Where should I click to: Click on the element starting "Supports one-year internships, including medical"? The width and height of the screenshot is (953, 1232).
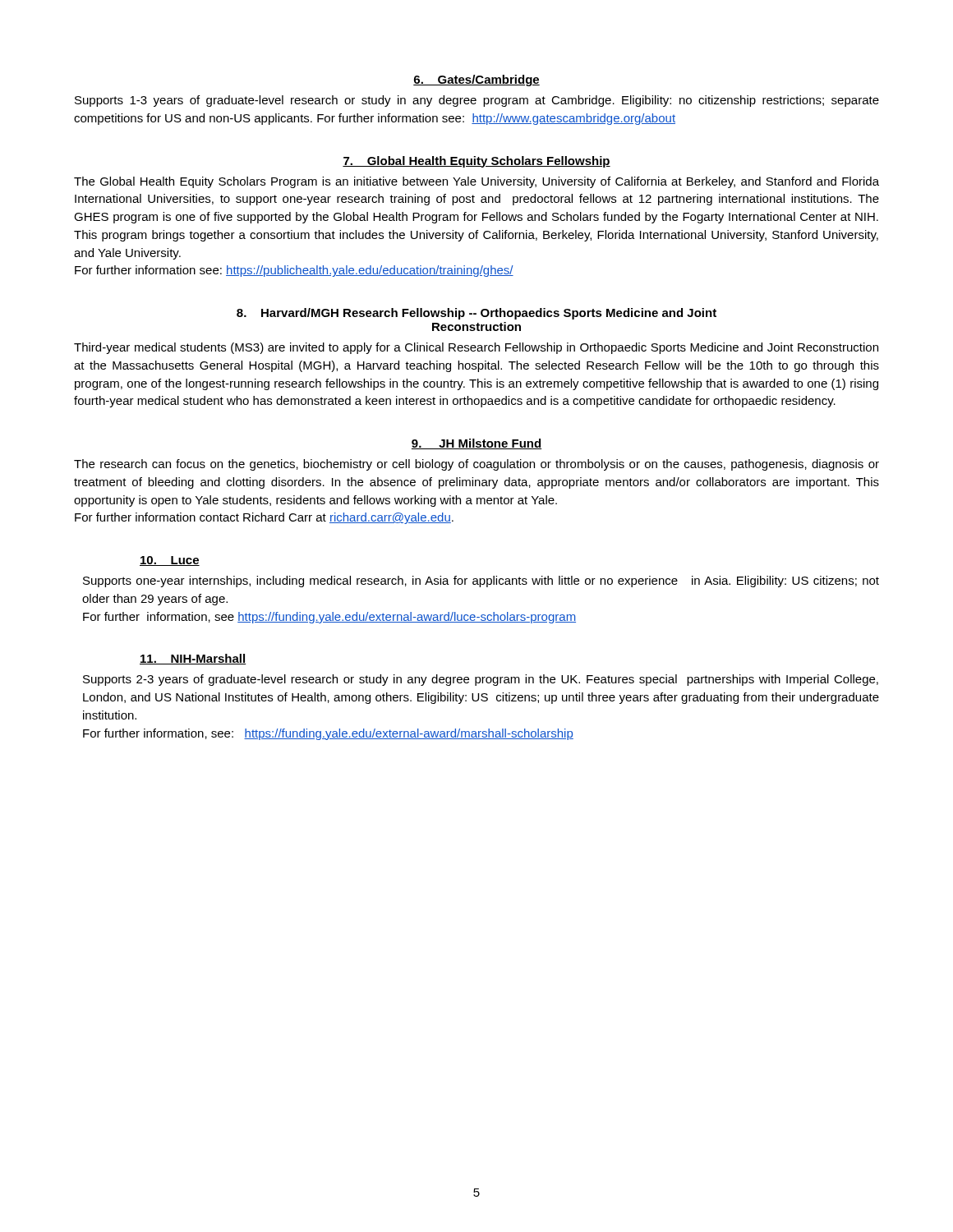(481, 598)
